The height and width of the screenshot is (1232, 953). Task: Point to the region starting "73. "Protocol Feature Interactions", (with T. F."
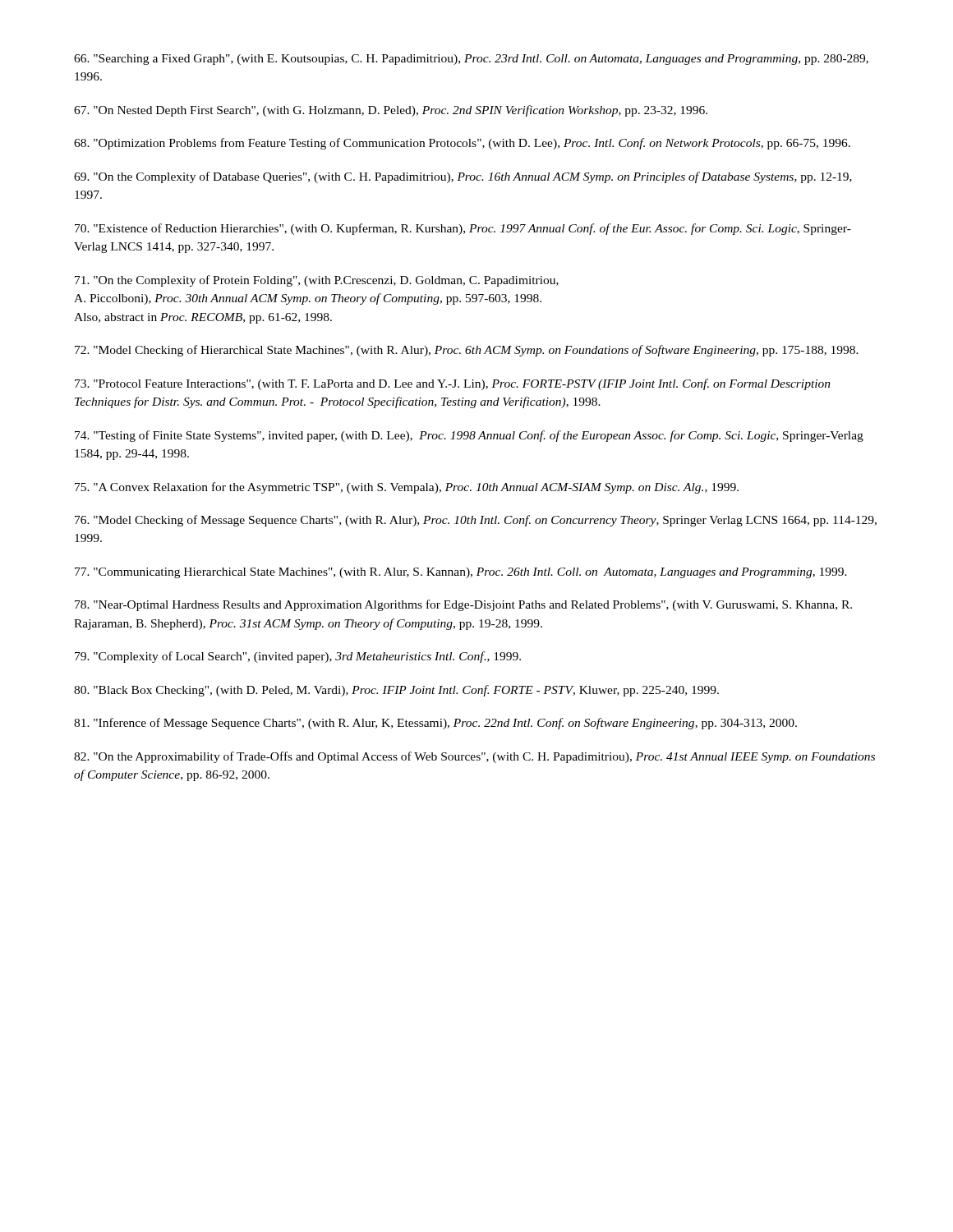tap(452, 392)
